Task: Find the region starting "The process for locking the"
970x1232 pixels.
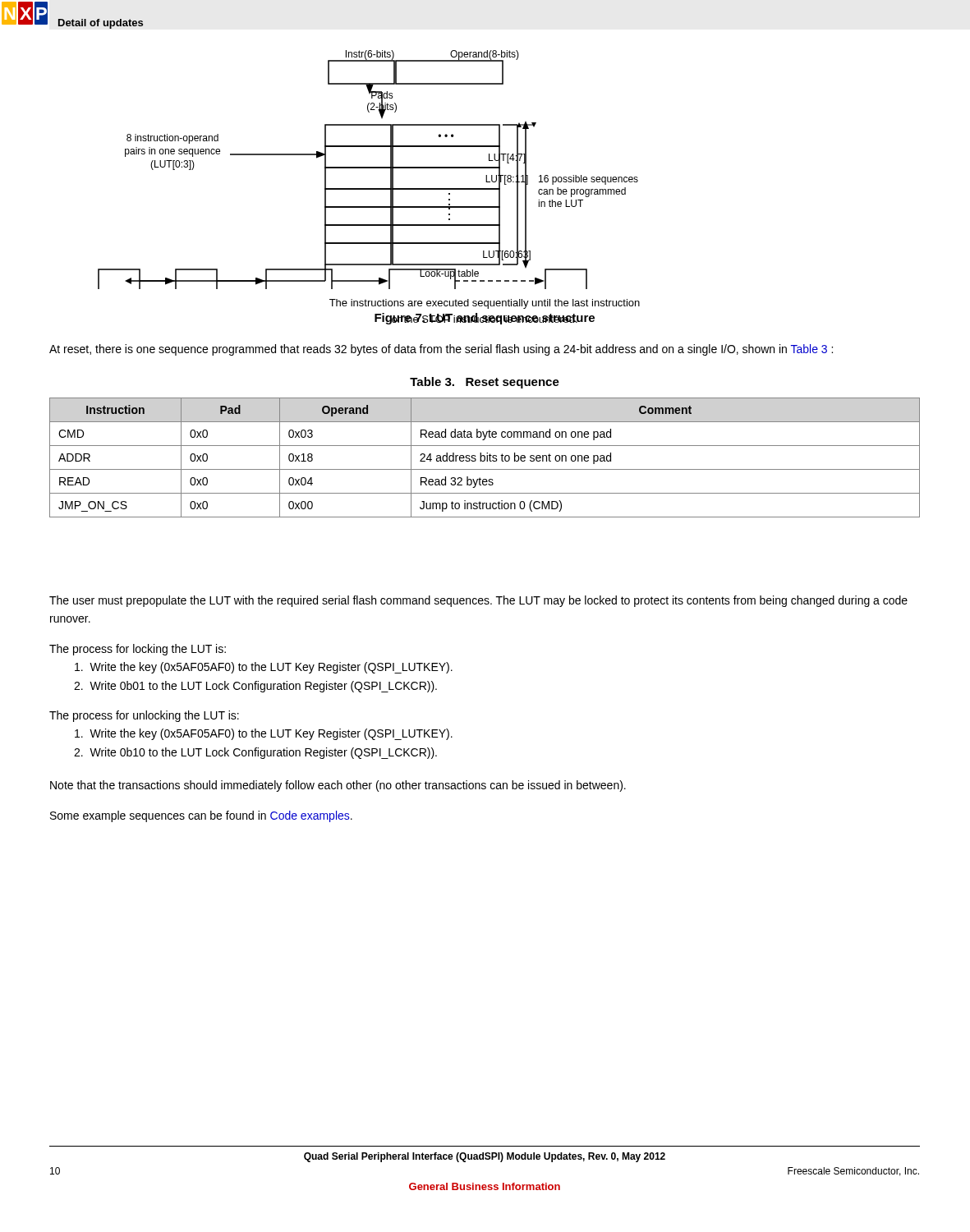Action: pyautogui.click(x=138, y=649)
